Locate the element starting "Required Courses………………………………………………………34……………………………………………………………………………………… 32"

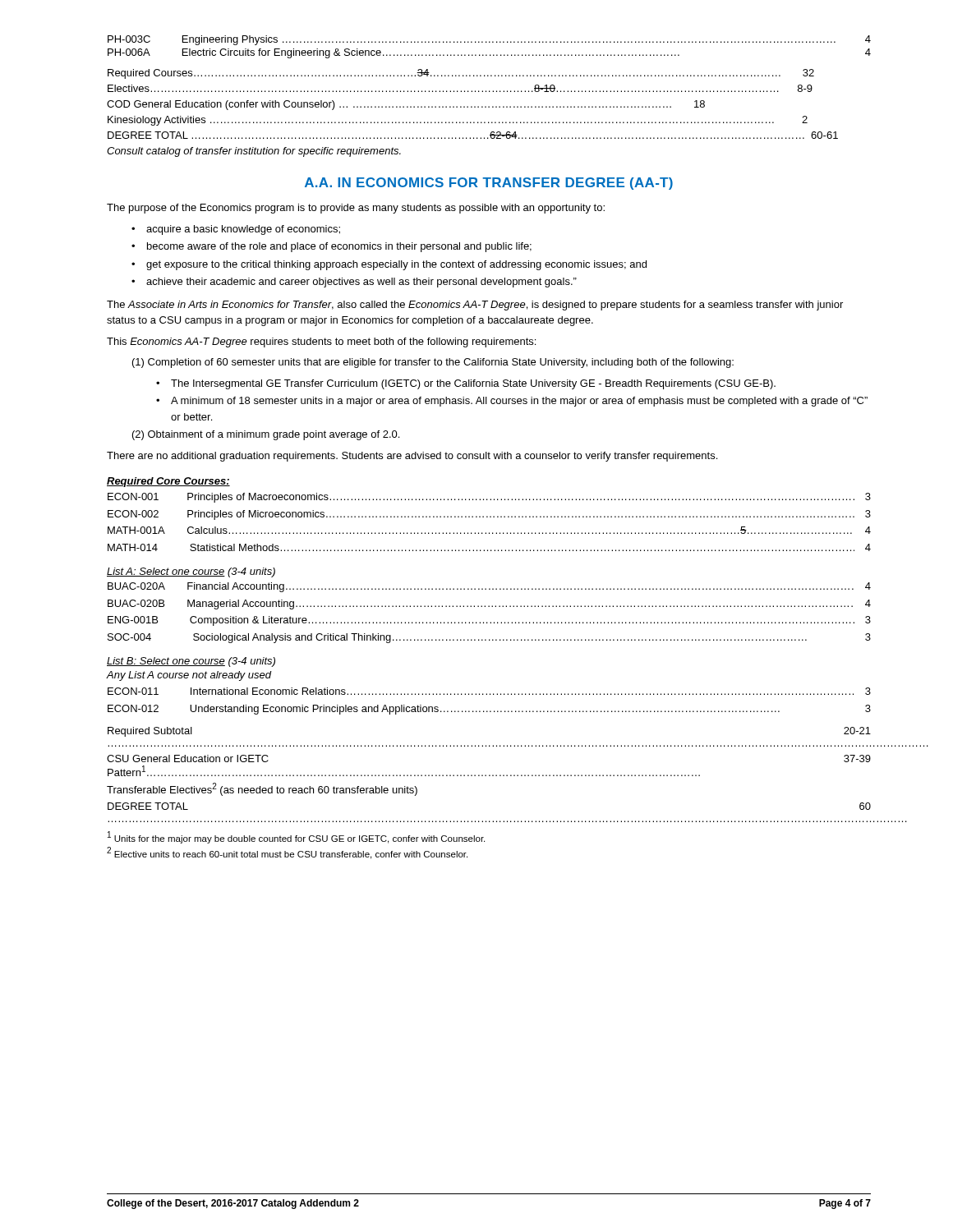coord(461,73)
